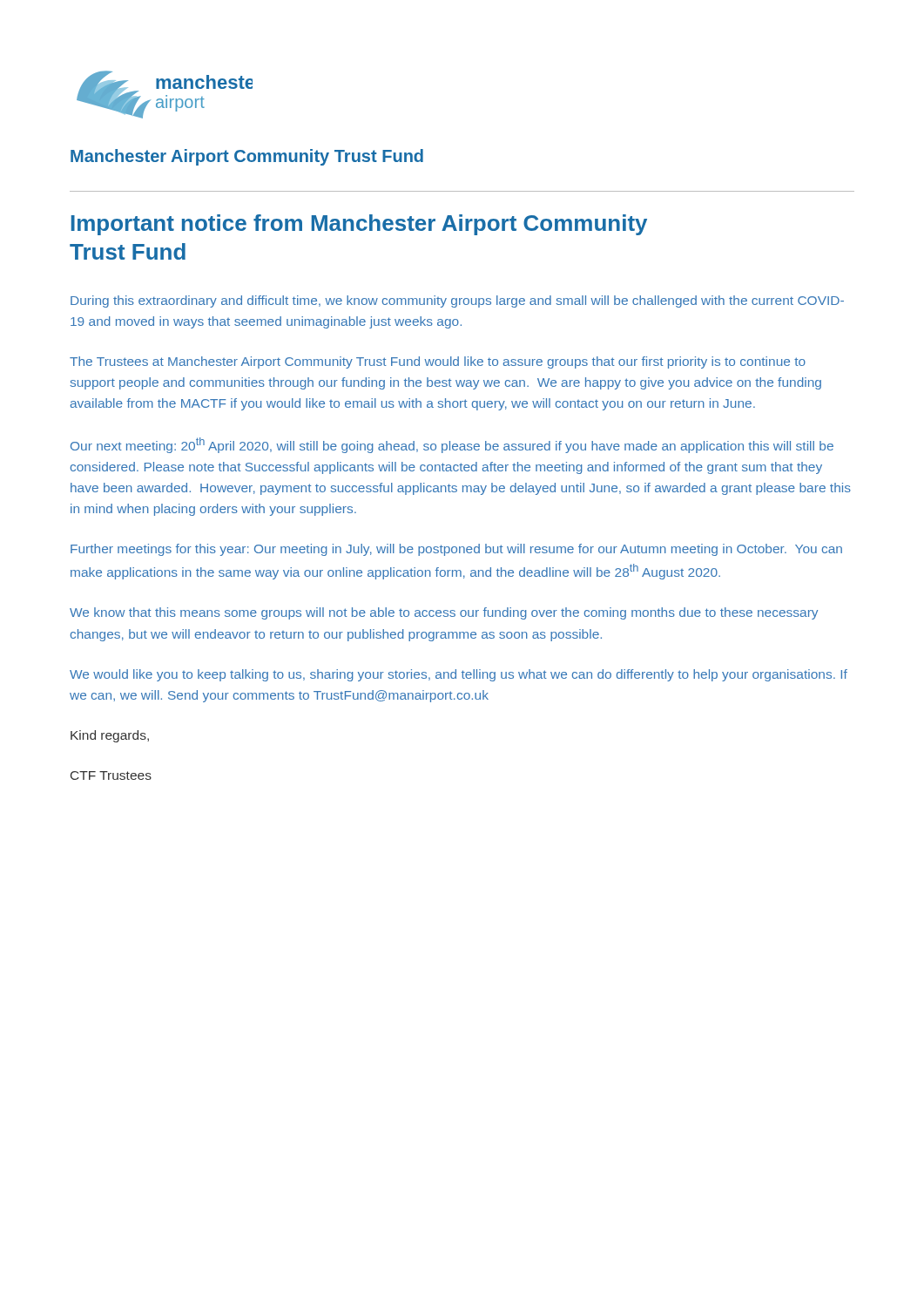Viewport: 924px width, 1307px height.
Task: Locate the region starting "The Trustees at Manchester Airport Community Trust Fund"
Action: 462,383
